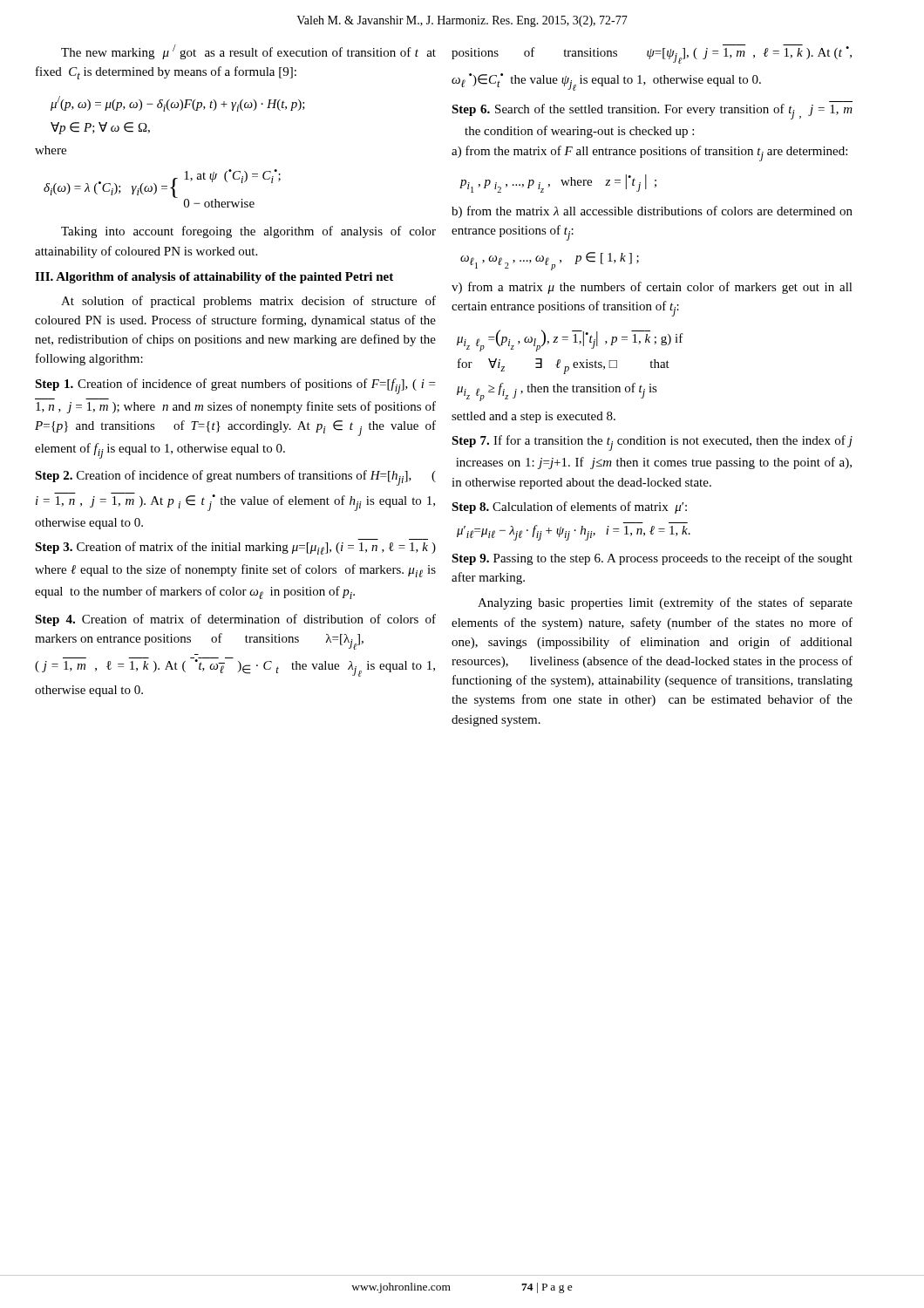Screen dimensions: 1308x924
Task: Point to the text block starting "The new marking μ"
Action: (235, 62)
